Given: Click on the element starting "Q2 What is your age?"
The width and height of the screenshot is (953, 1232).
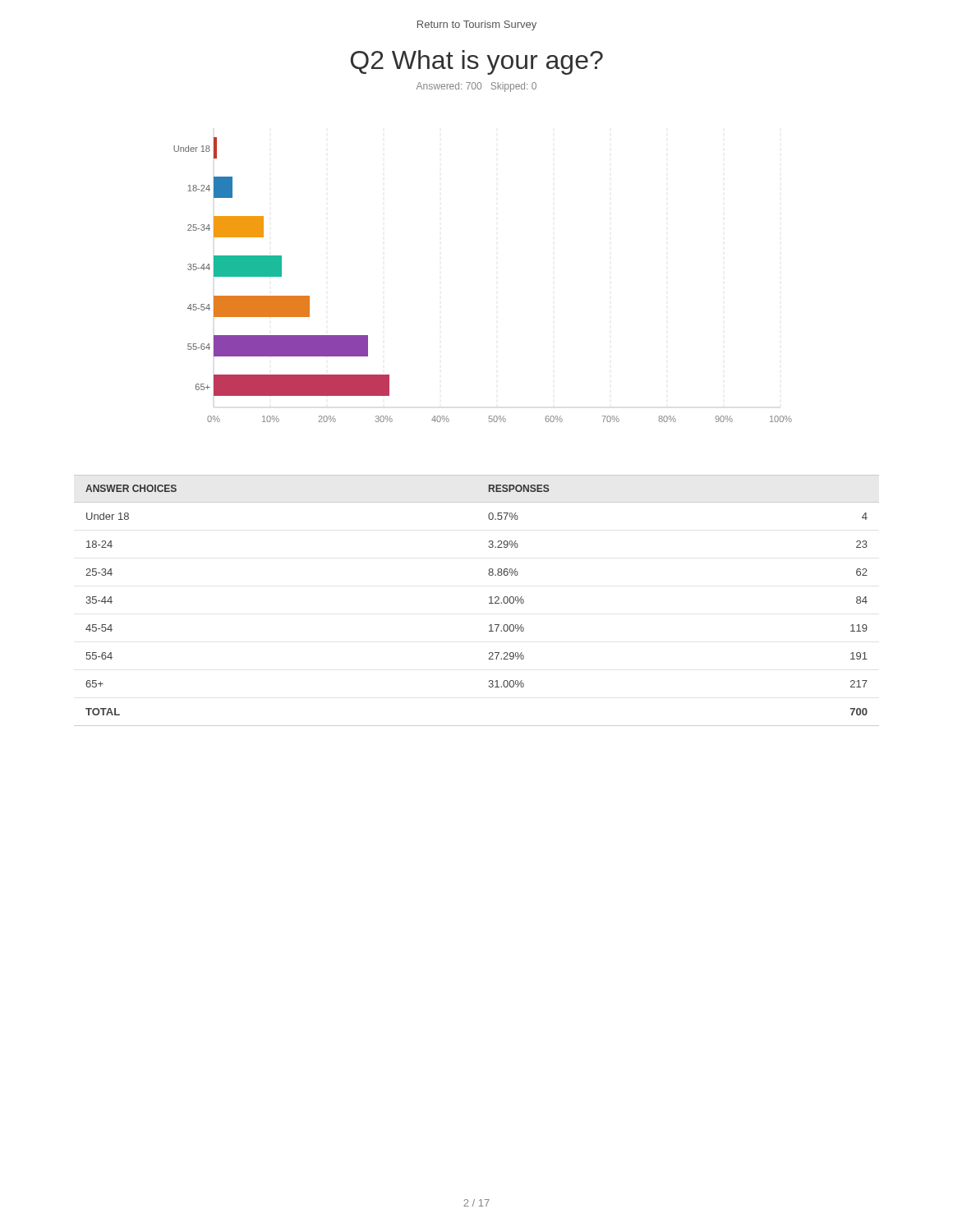Looking at the screenshot, I should pos(476,60).
